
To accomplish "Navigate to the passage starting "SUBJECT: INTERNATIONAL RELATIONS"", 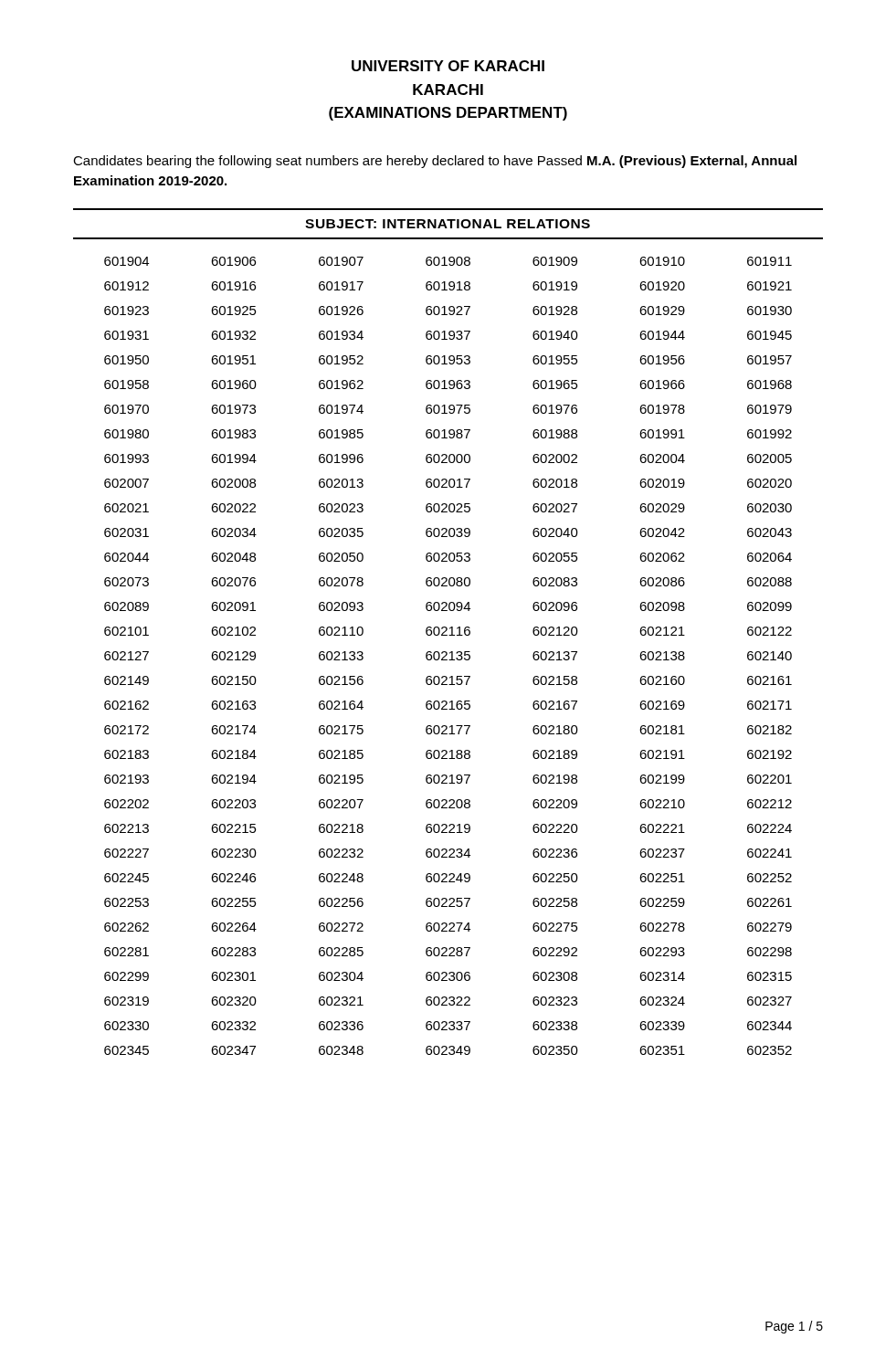I will [448, 223].
